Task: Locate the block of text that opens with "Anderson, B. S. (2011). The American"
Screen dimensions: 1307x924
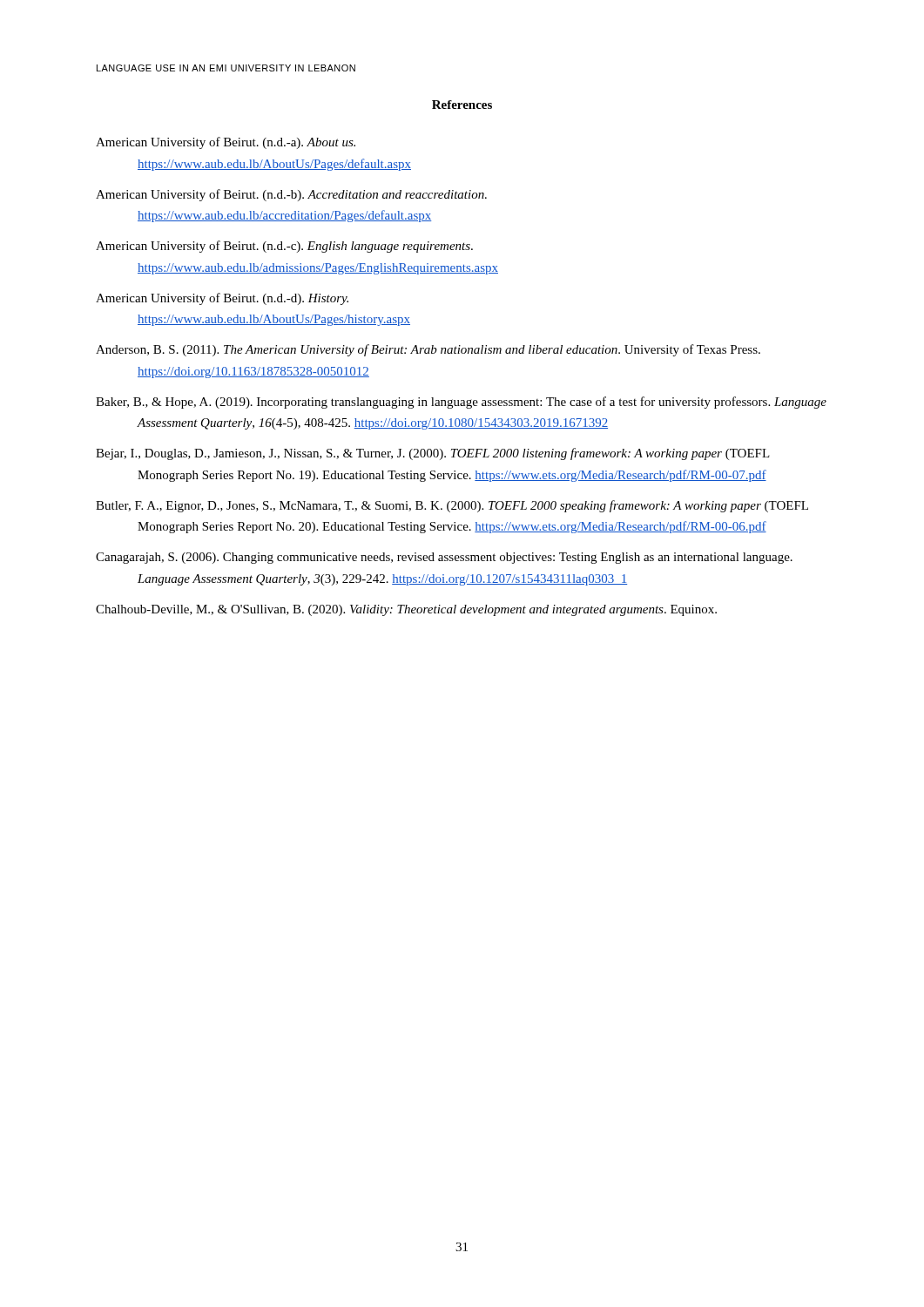Action: (x=462, y=360)
